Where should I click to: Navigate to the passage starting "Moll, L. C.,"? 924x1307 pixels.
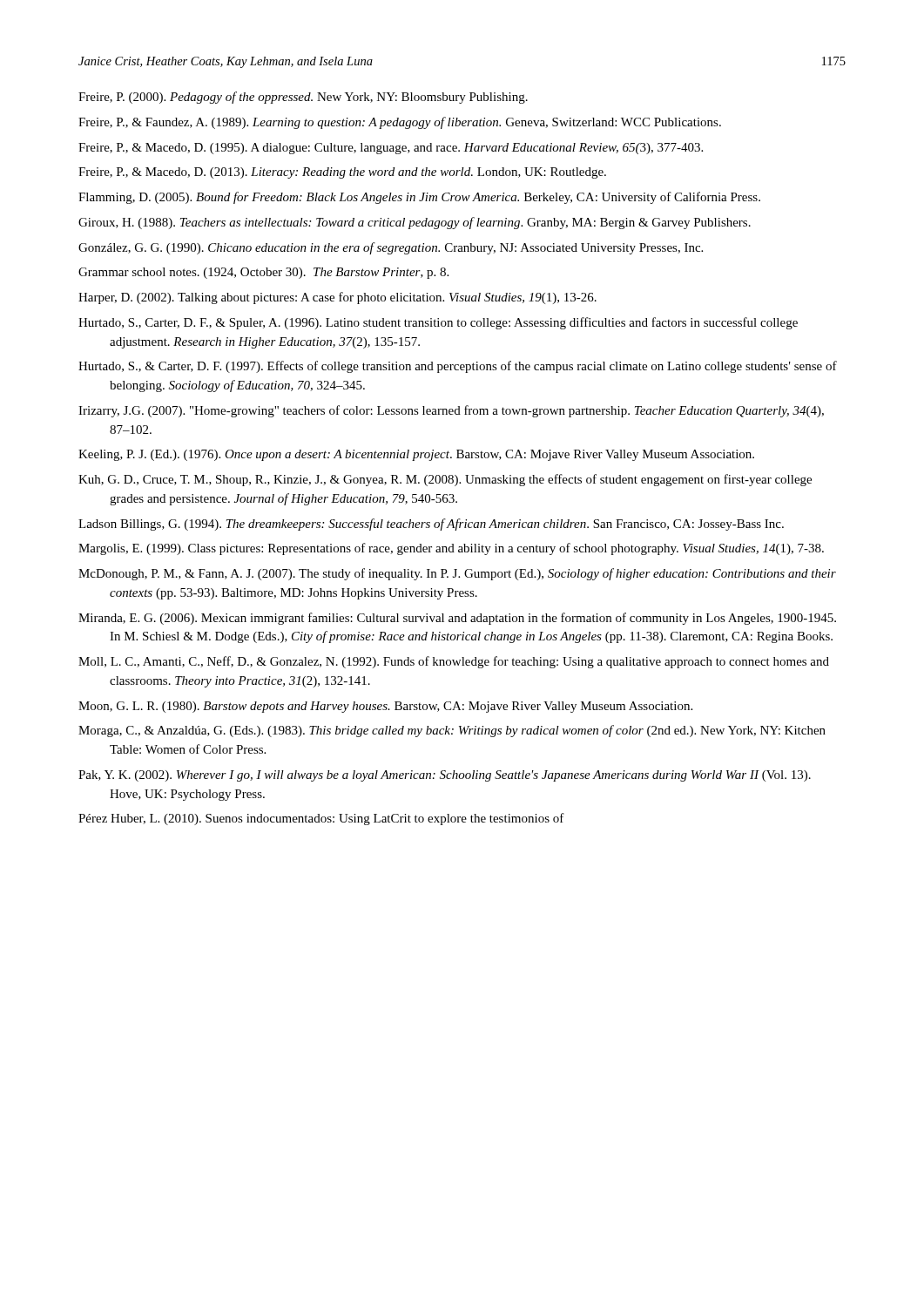coord(454,671)
